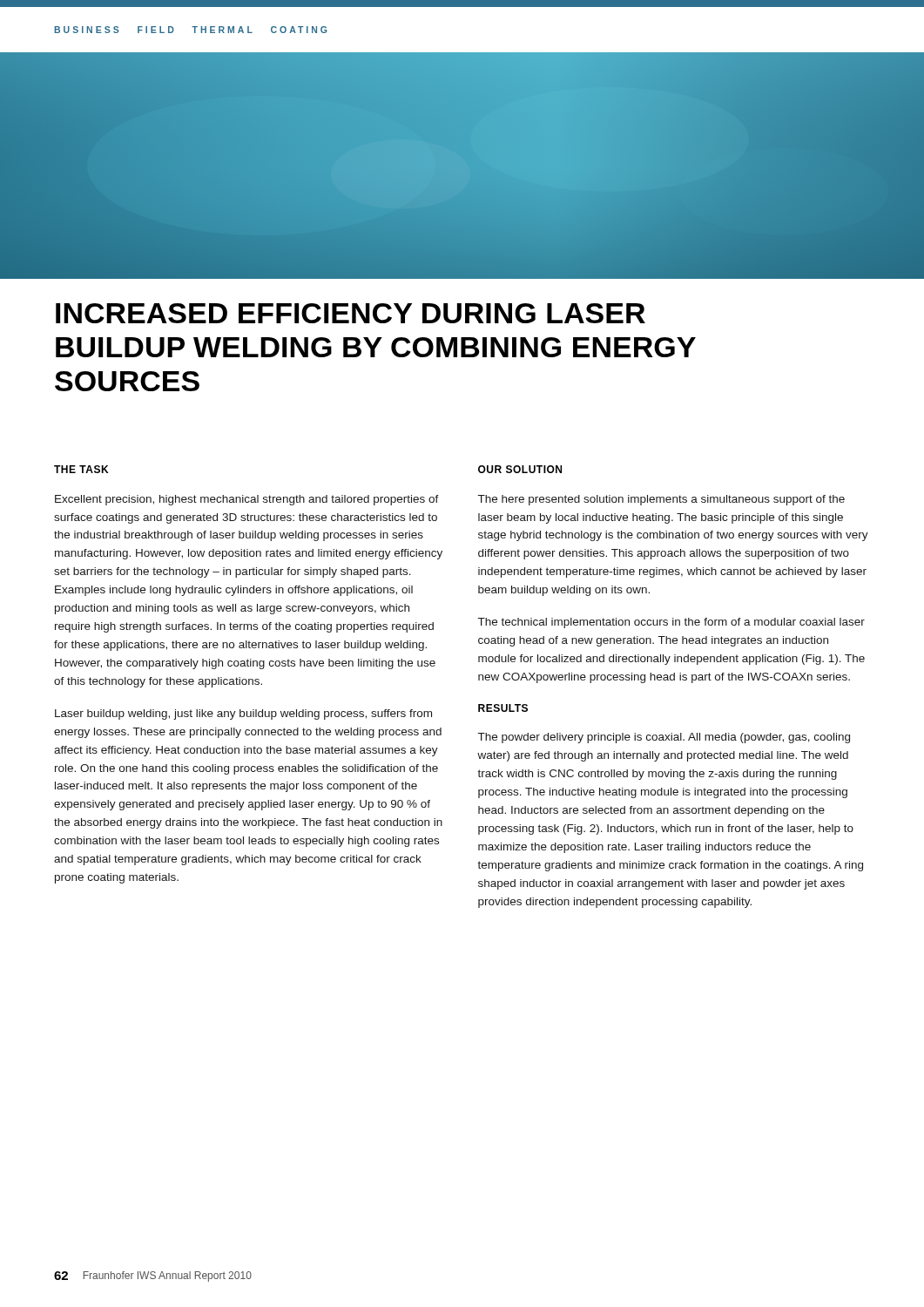Point to the element starting "THE TASK"

[81, 470]
